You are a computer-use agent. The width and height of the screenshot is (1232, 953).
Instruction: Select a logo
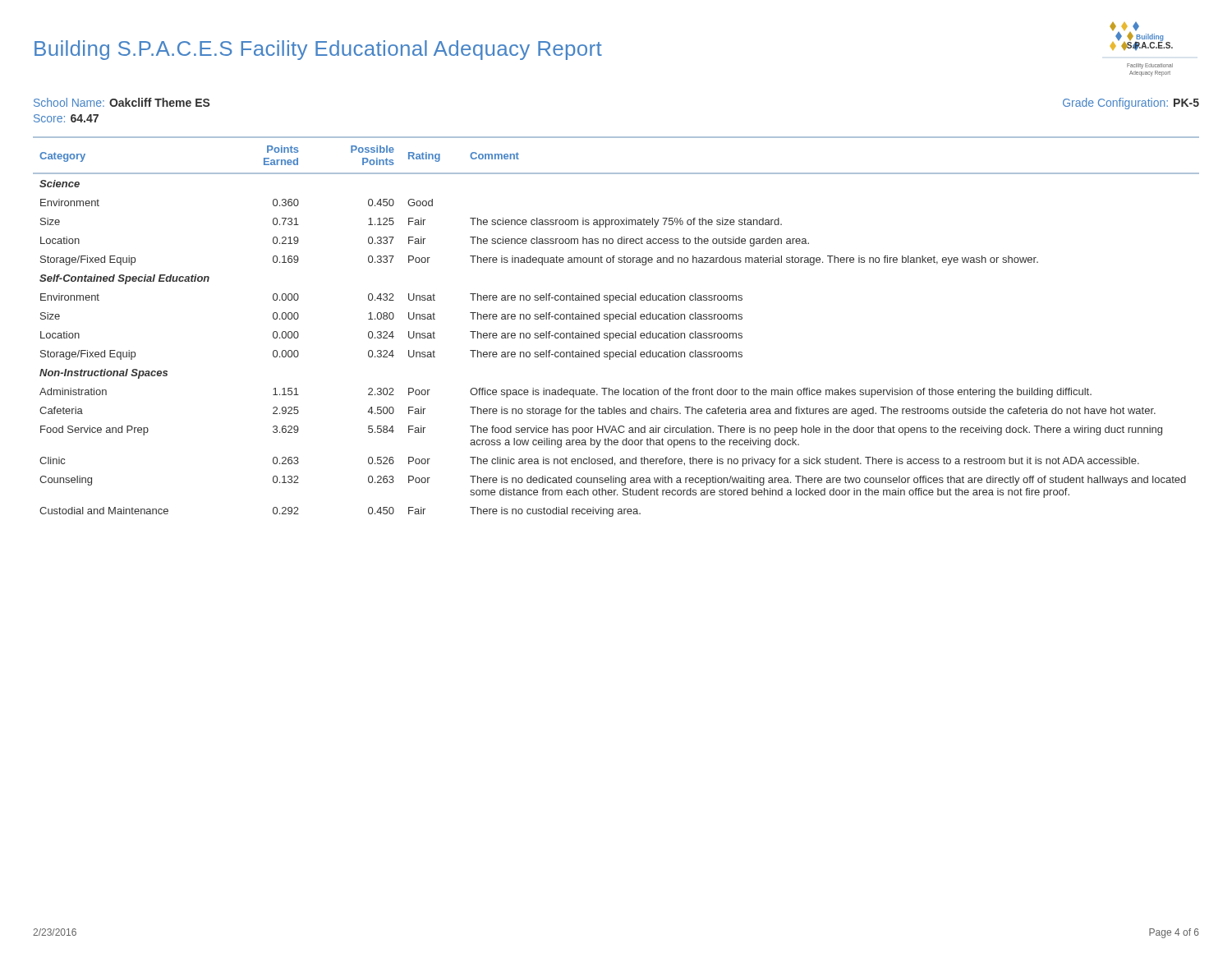point(1150,49)
